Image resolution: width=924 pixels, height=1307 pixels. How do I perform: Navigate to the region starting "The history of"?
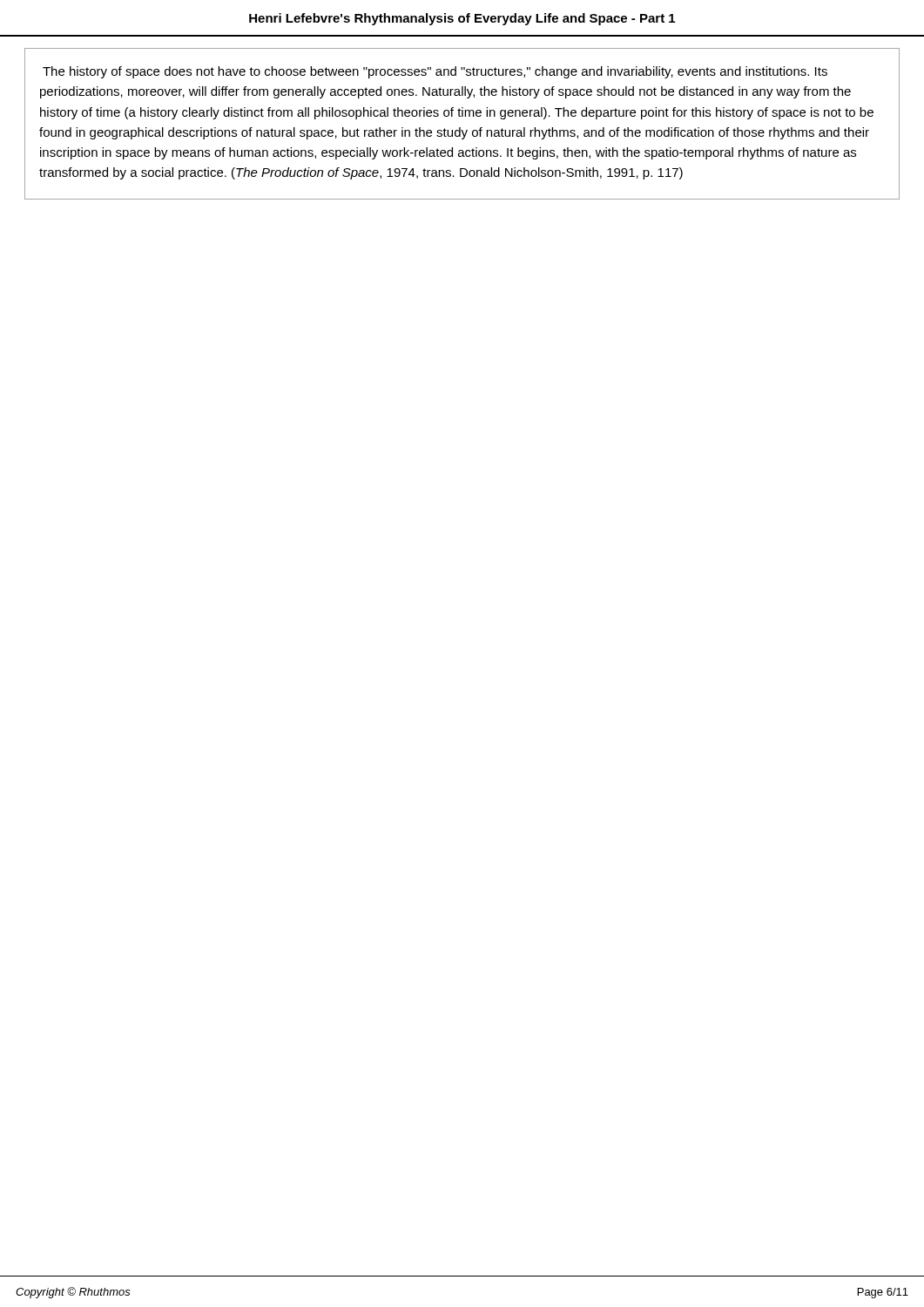click(x=462, y=122)
